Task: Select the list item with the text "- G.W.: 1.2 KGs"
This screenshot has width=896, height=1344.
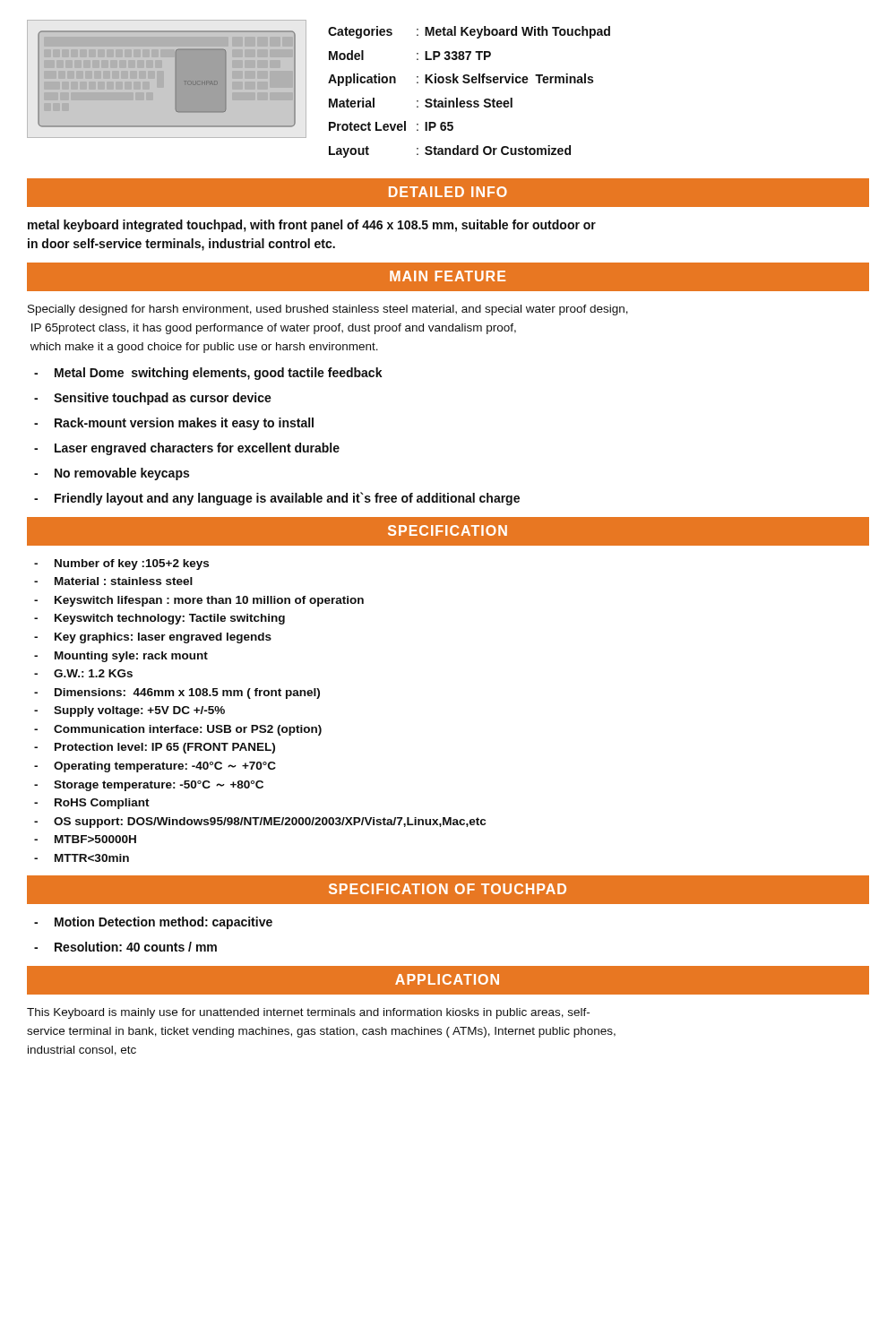Action: pyautogui.click(x=84, y=674)
